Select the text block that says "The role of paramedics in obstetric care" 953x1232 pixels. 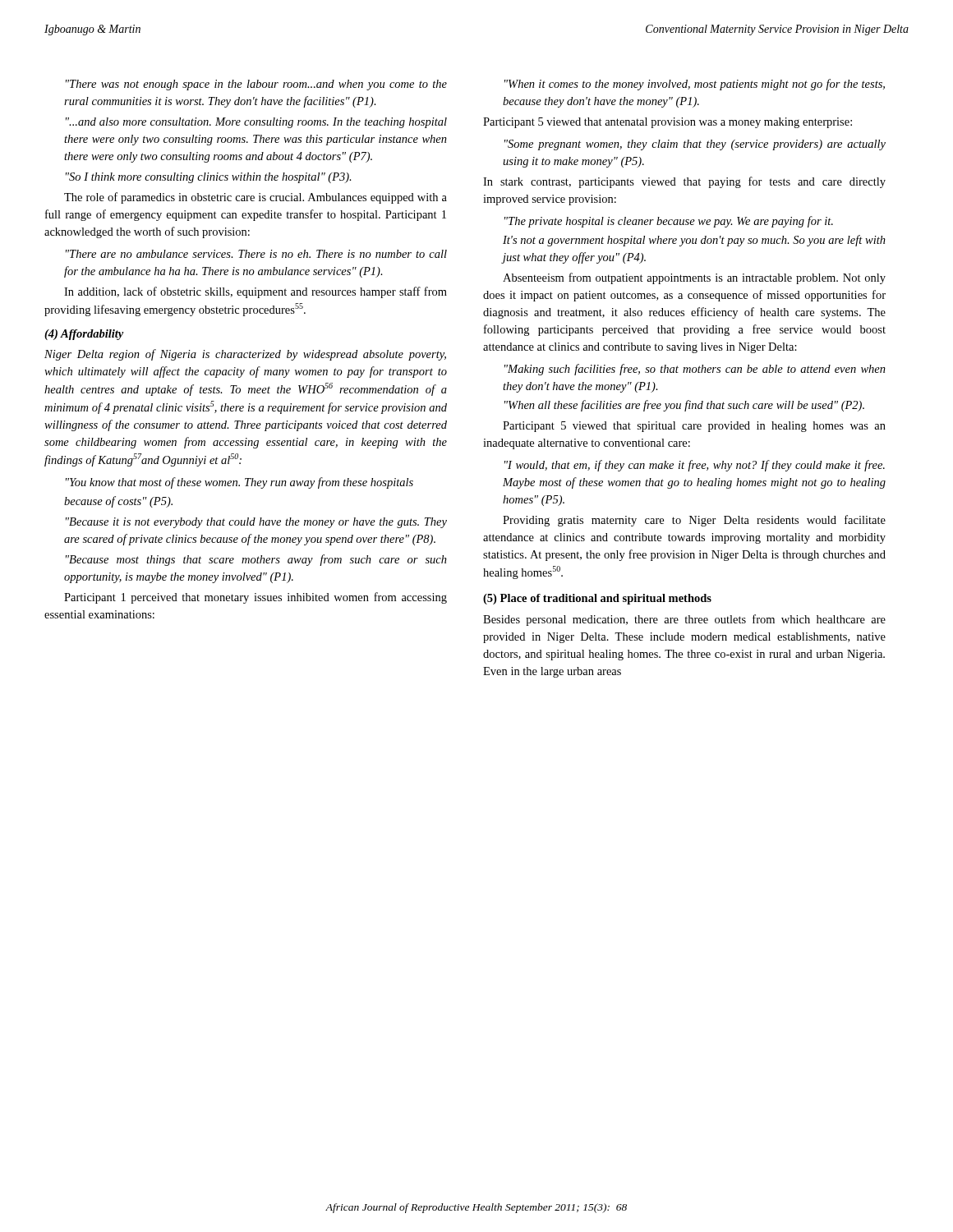click(246, 215)
